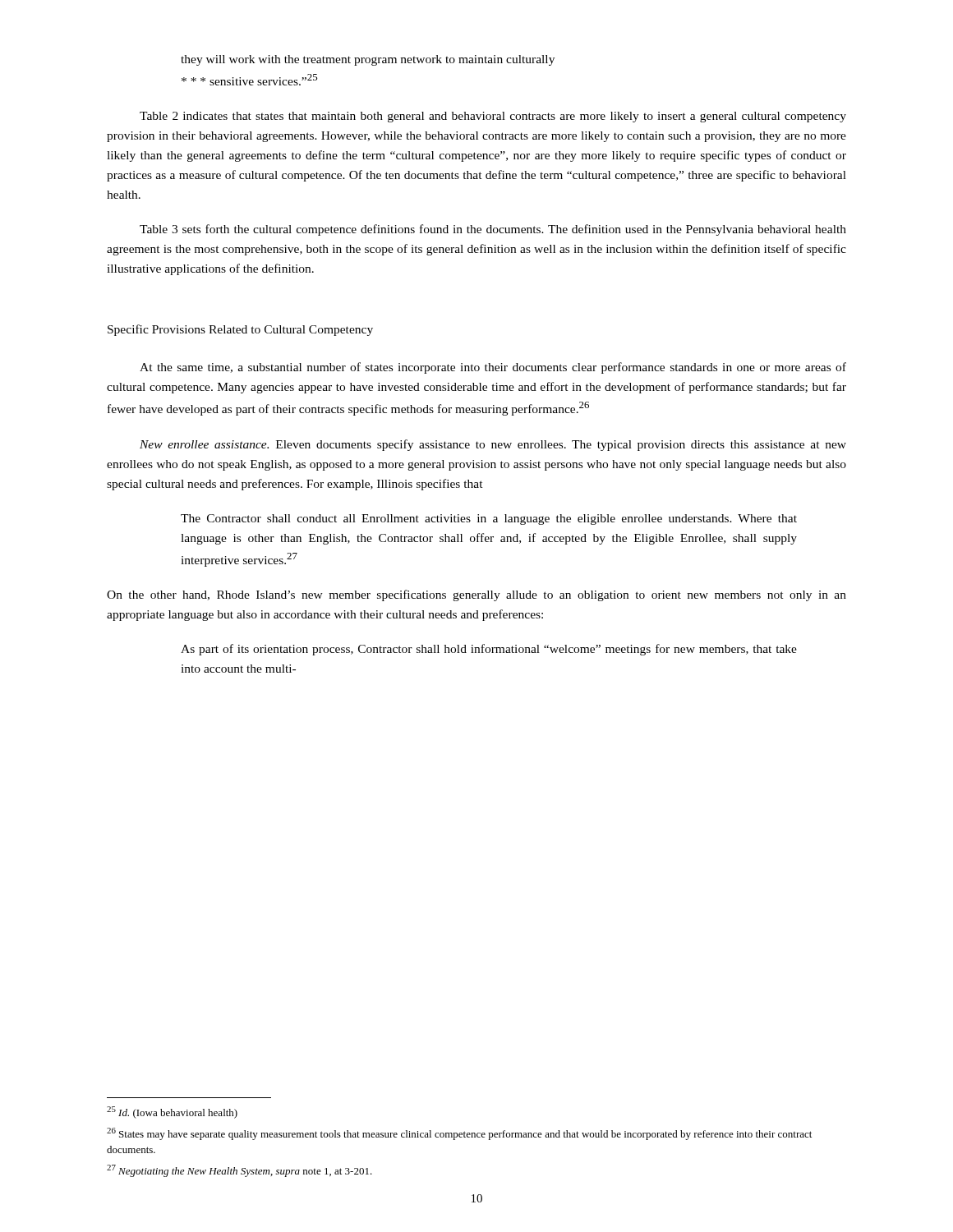Locate the footnote that reads "27 Negotiating the New Health System, supra"

(240, 1170)
